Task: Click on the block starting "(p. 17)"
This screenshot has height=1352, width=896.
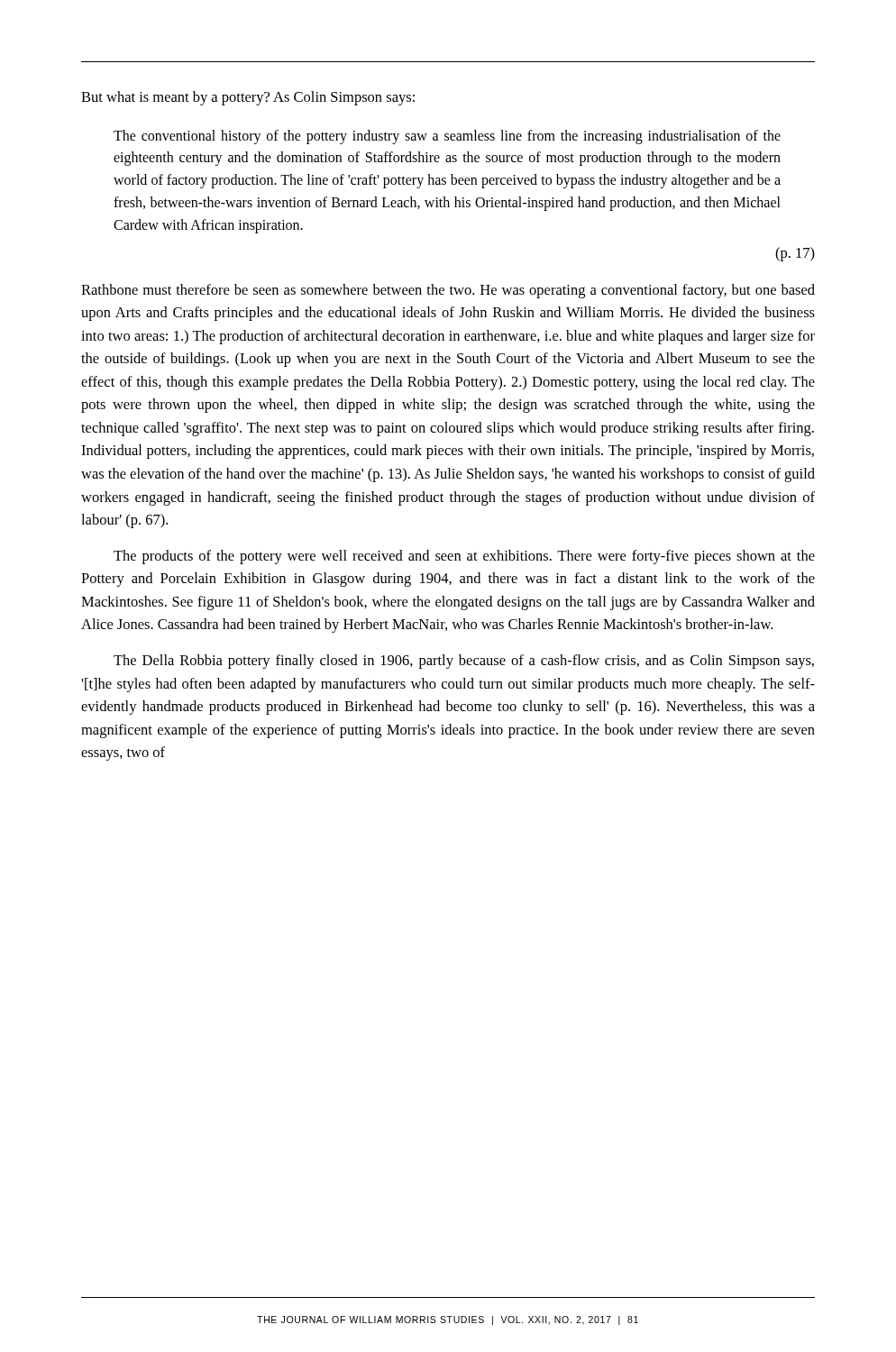Action: click(795, 252)
